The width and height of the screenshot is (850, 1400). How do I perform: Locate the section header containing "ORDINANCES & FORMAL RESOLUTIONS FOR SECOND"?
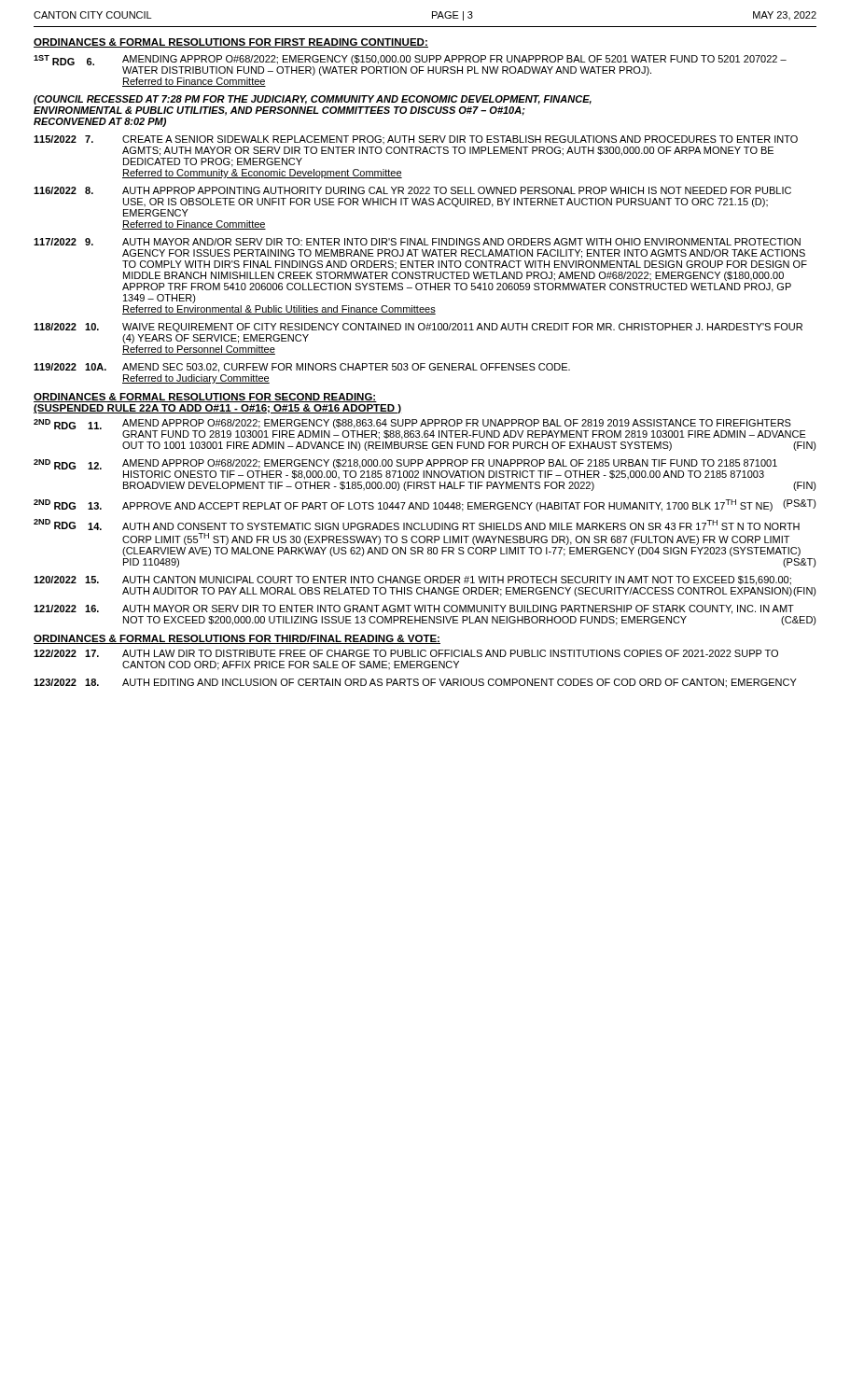coord(217,402)
